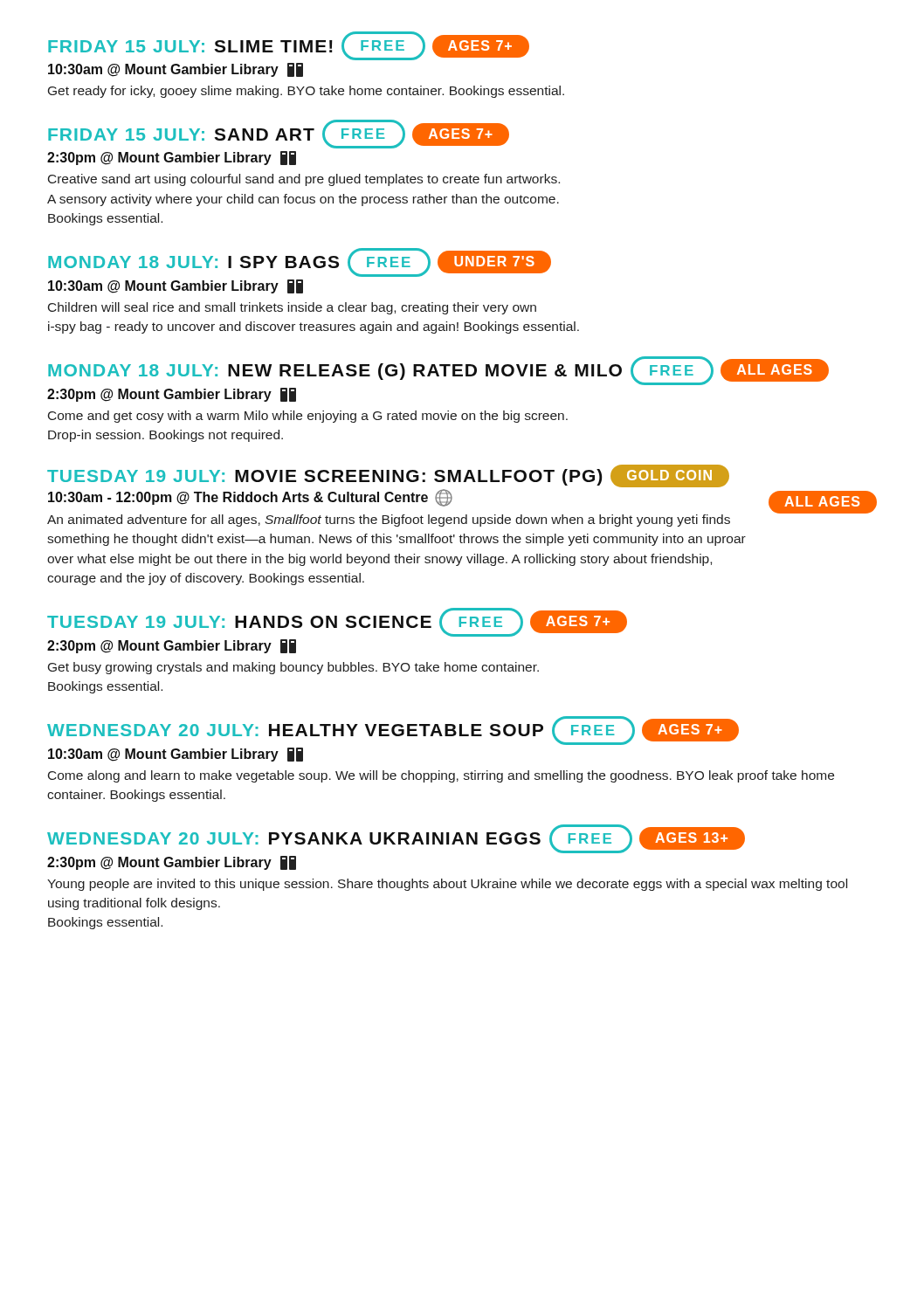Find the section header that says "MONDAY 18 JULY: NEW RELEASE (G) RATED"
The width and height of the screenshot is (924, 1310).
point(438,371)
